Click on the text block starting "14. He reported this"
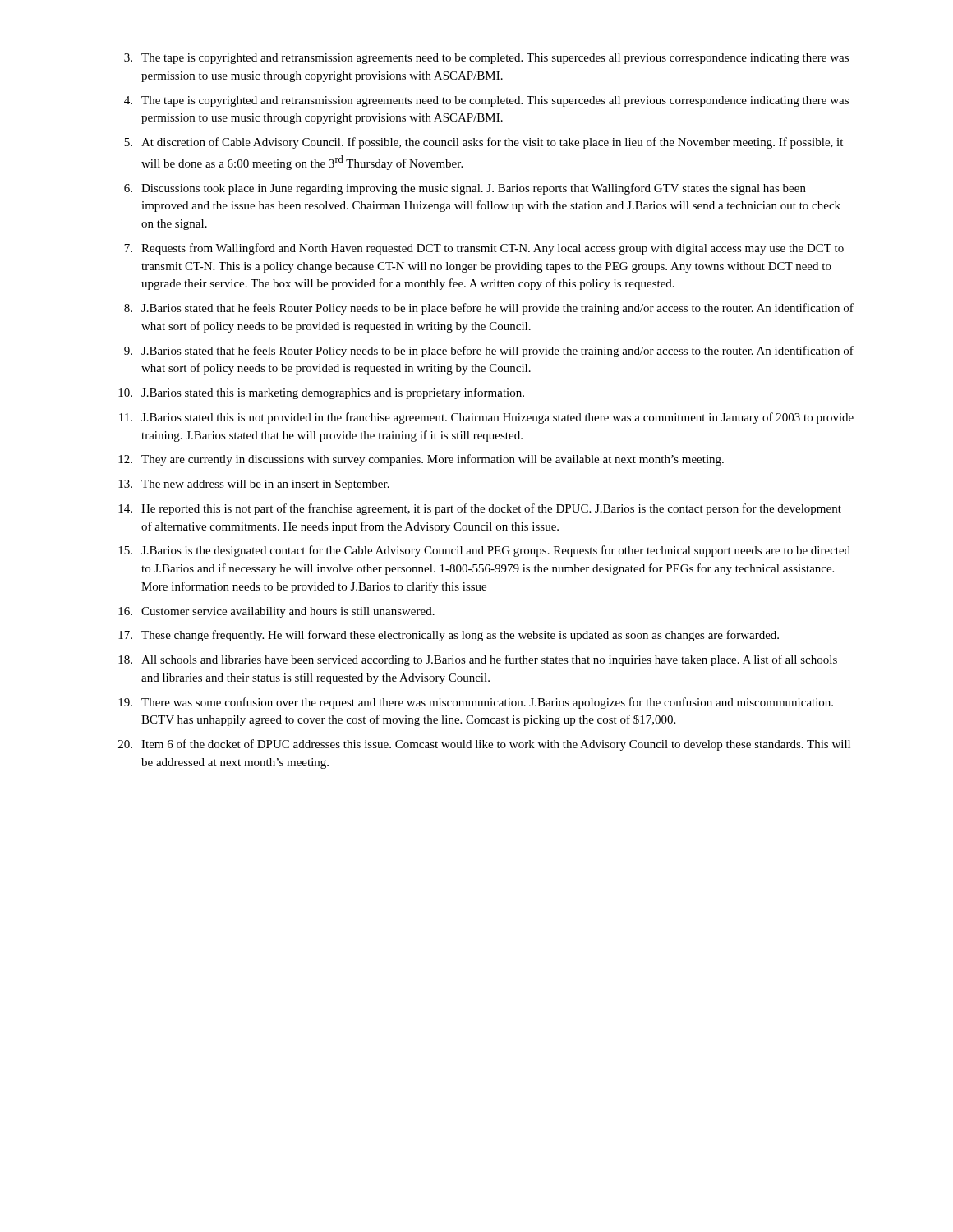The width and height of the screenshot is (953, 1232). click(476, 518)
